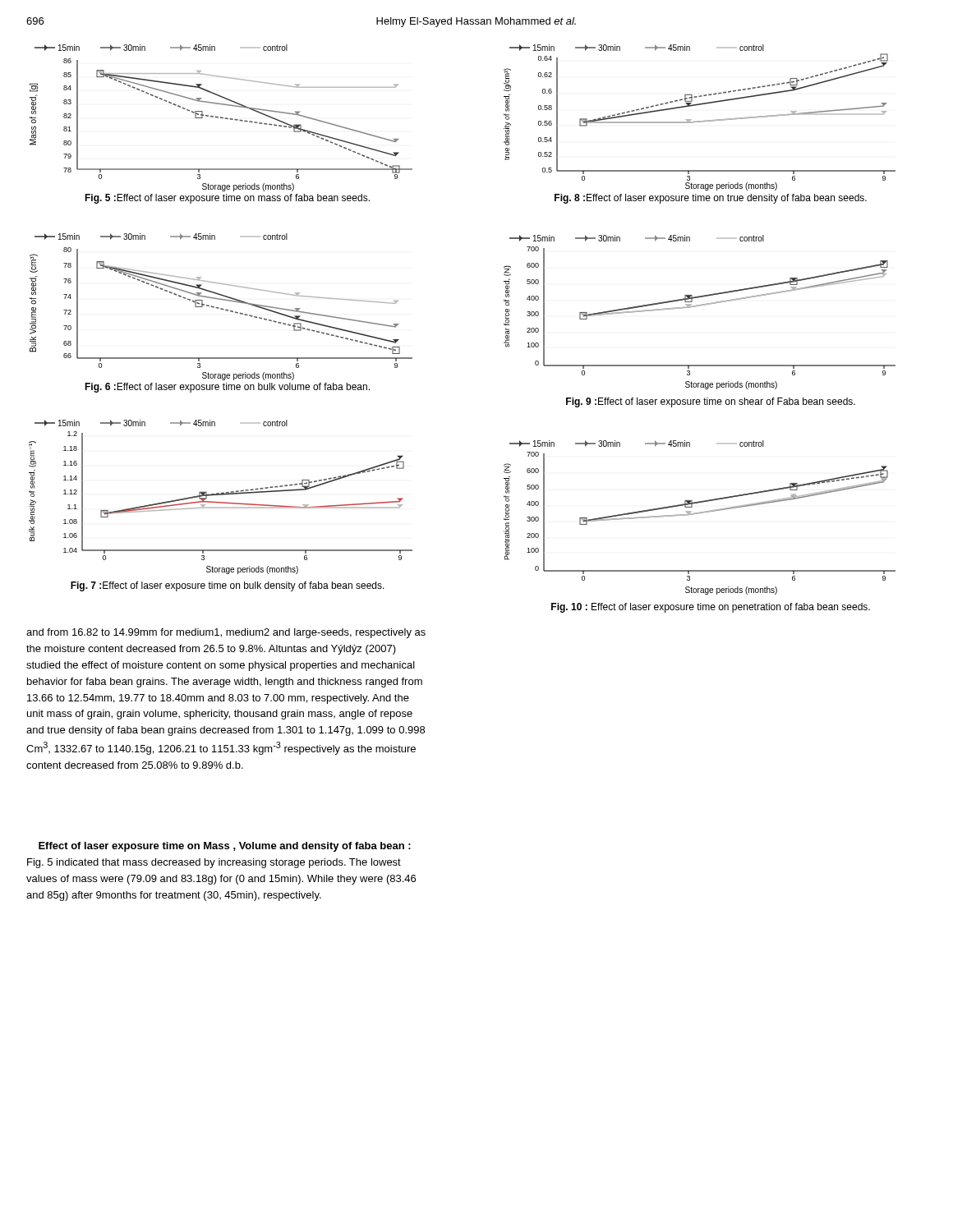Where is the passage that starts "Effect of laser exposure time on Mass"?
This screenshot has height=1232, width=953.
coord(221,870)
